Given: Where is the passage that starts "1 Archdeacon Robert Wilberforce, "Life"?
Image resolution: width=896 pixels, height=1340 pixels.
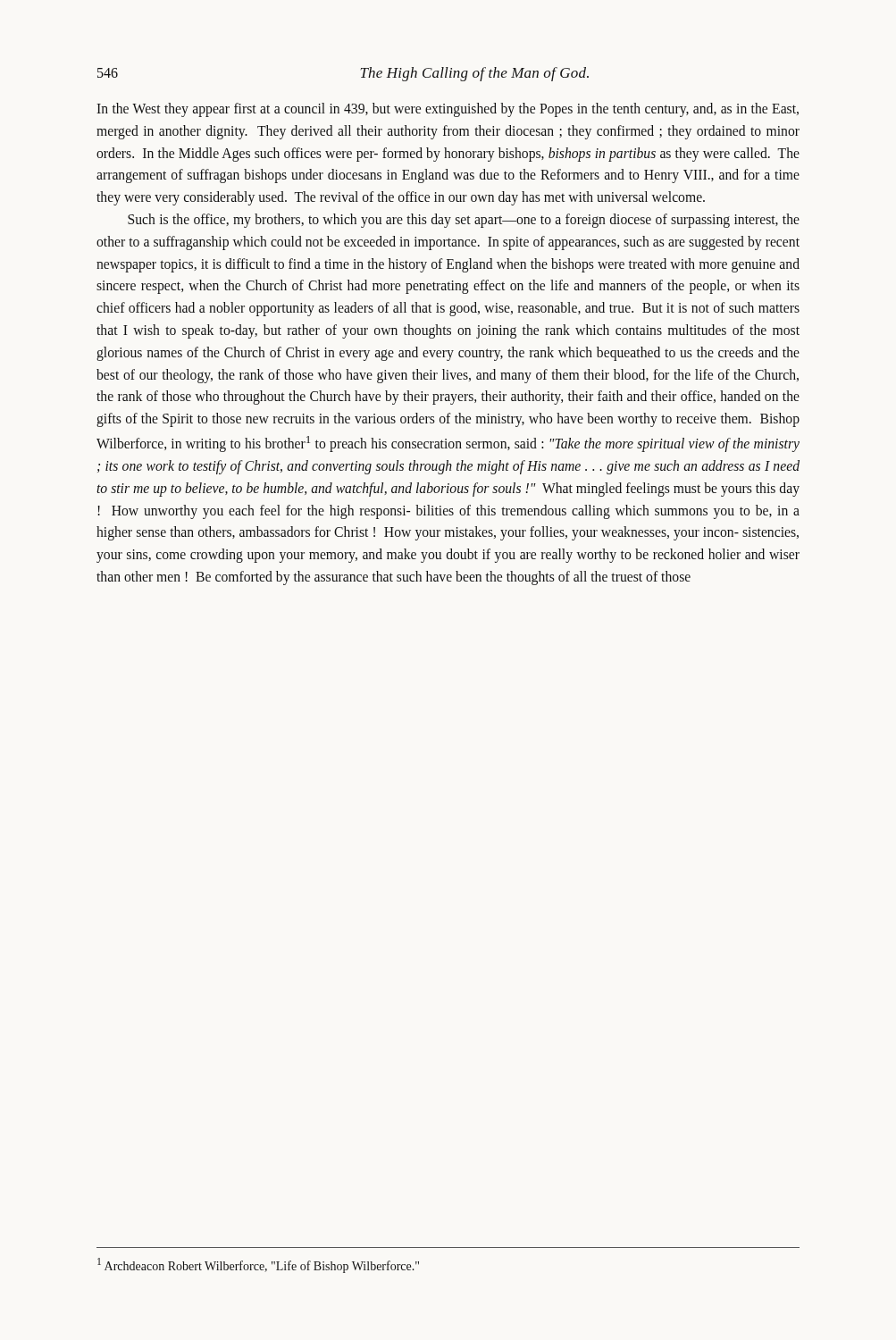Looking at the screenshot, I should click(258, 1265).
